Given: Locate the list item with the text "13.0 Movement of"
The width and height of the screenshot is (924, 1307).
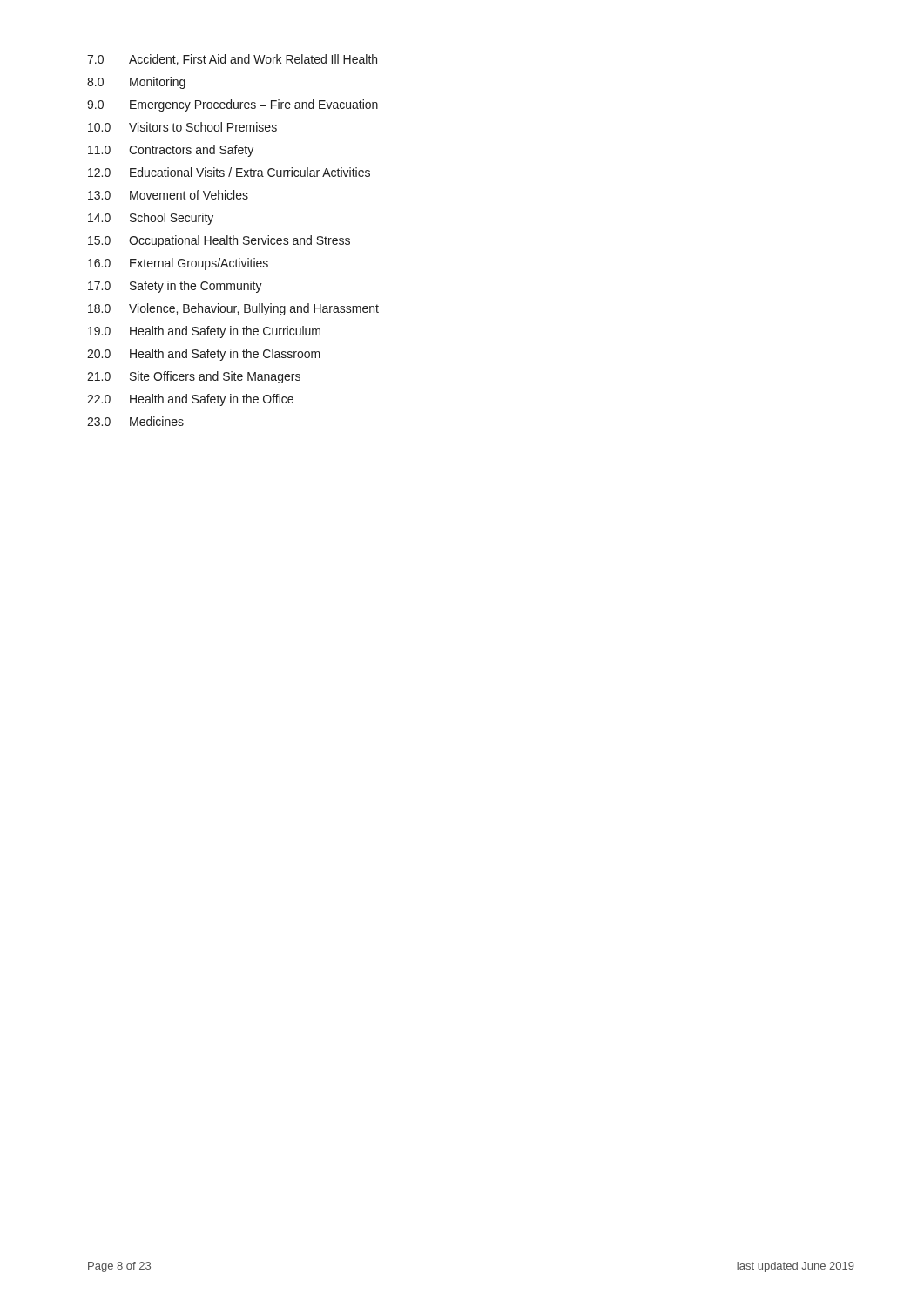Looking at the screenshot, I should tap(168, 195).
